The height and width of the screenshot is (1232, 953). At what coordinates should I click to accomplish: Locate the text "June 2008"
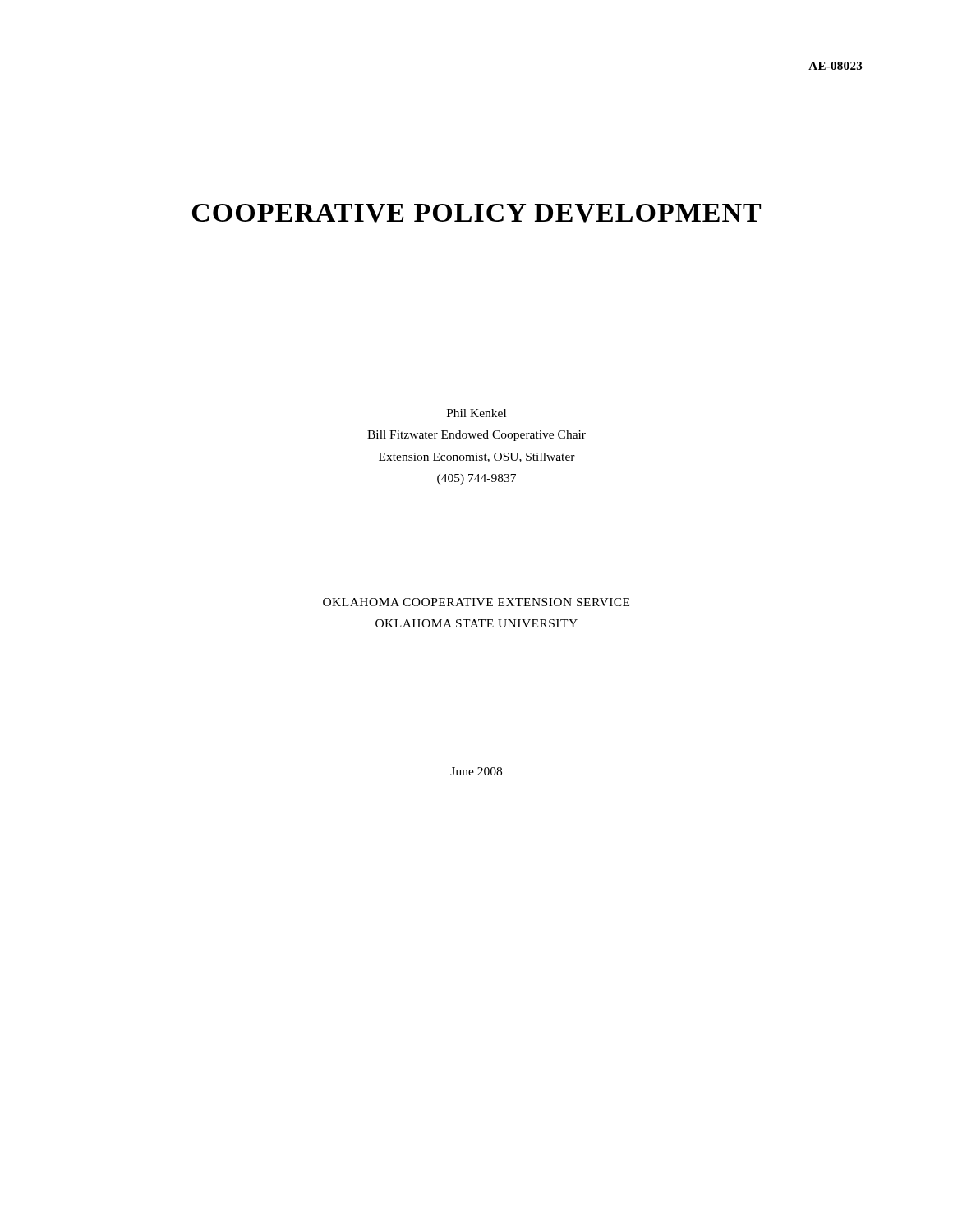(476, 771)
